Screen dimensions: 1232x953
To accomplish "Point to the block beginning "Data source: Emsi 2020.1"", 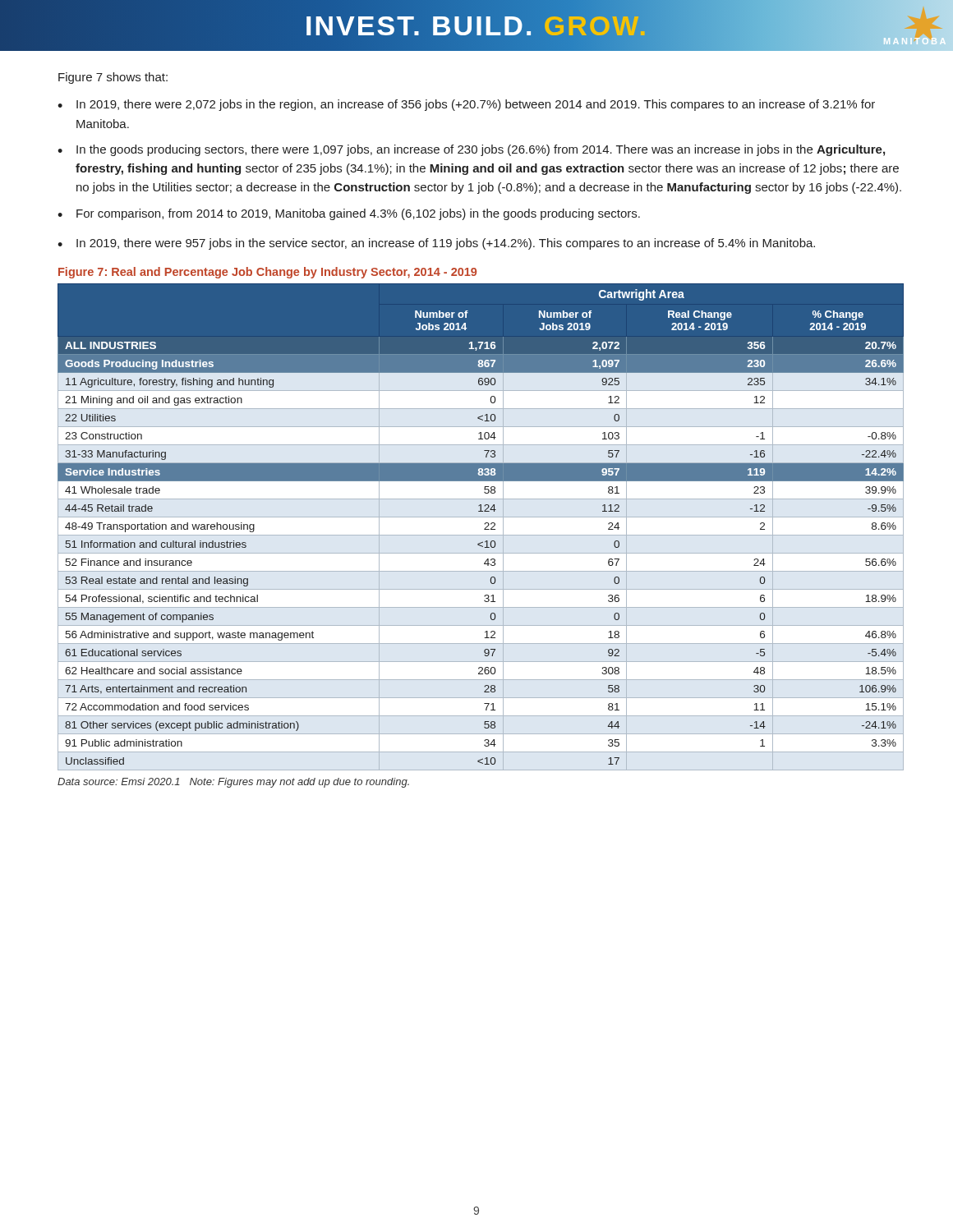I will point(234,782).
